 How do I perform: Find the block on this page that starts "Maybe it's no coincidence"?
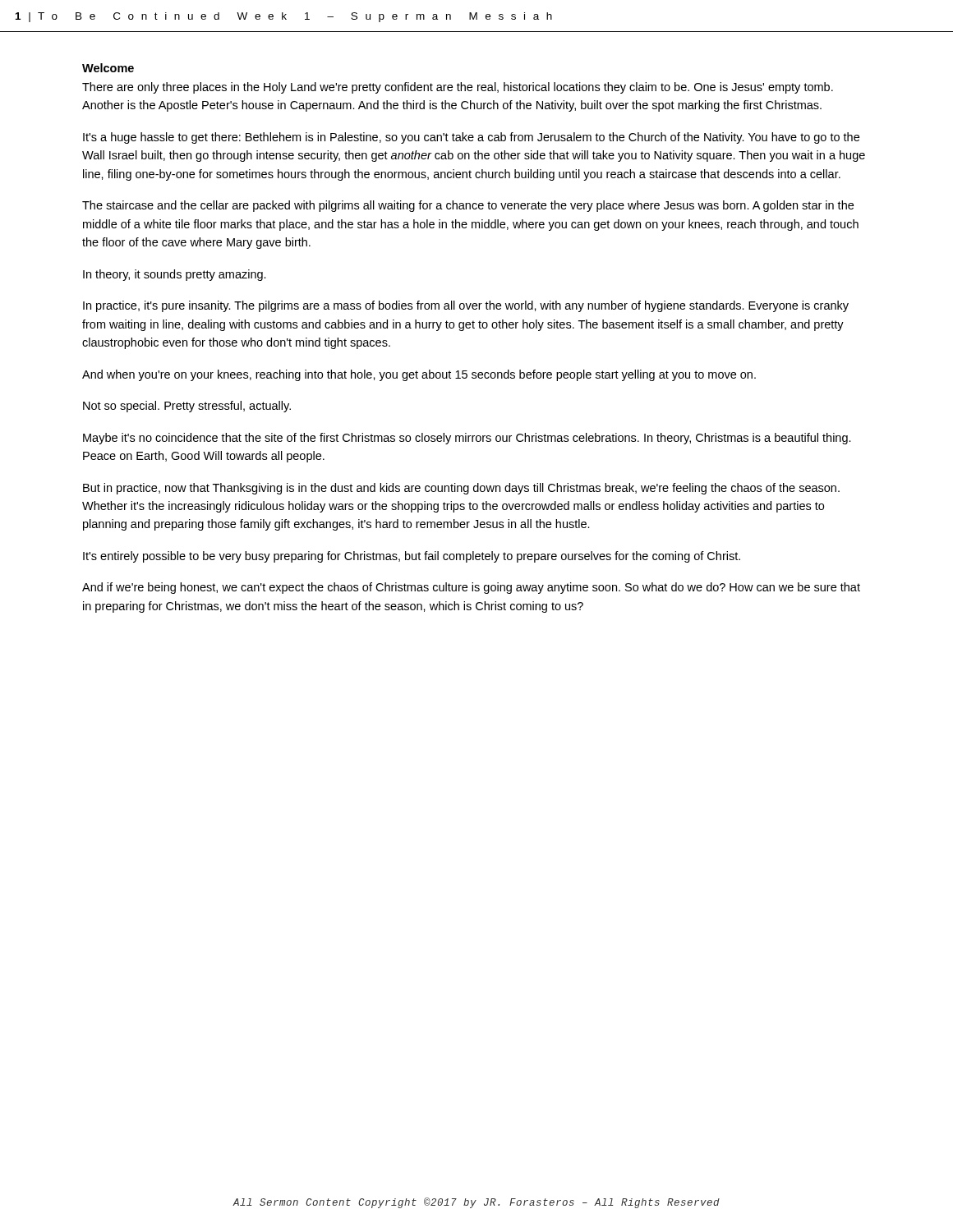(x=467, y=447)
